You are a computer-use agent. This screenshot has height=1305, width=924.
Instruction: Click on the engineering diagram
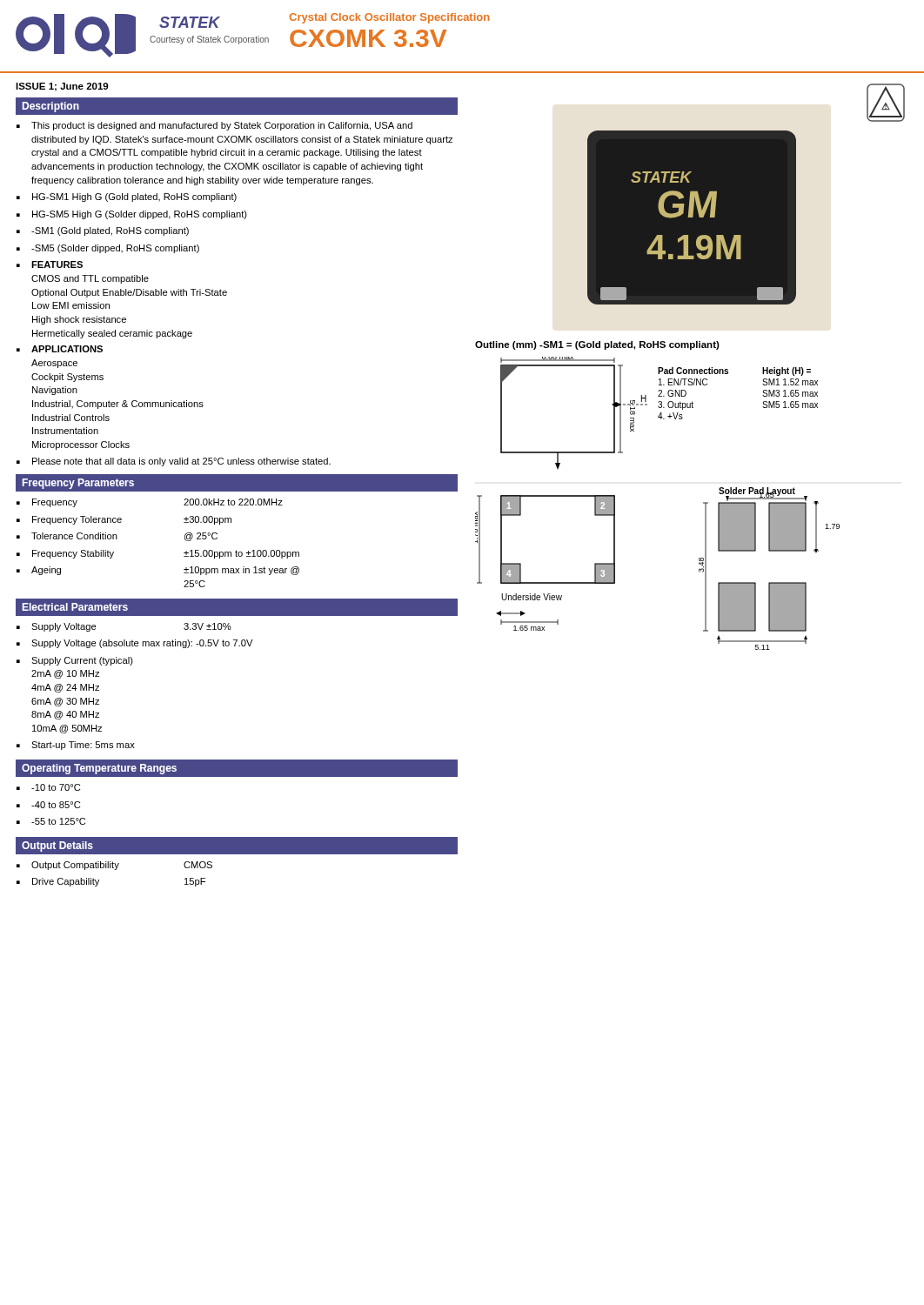click(x=692, y=519)
